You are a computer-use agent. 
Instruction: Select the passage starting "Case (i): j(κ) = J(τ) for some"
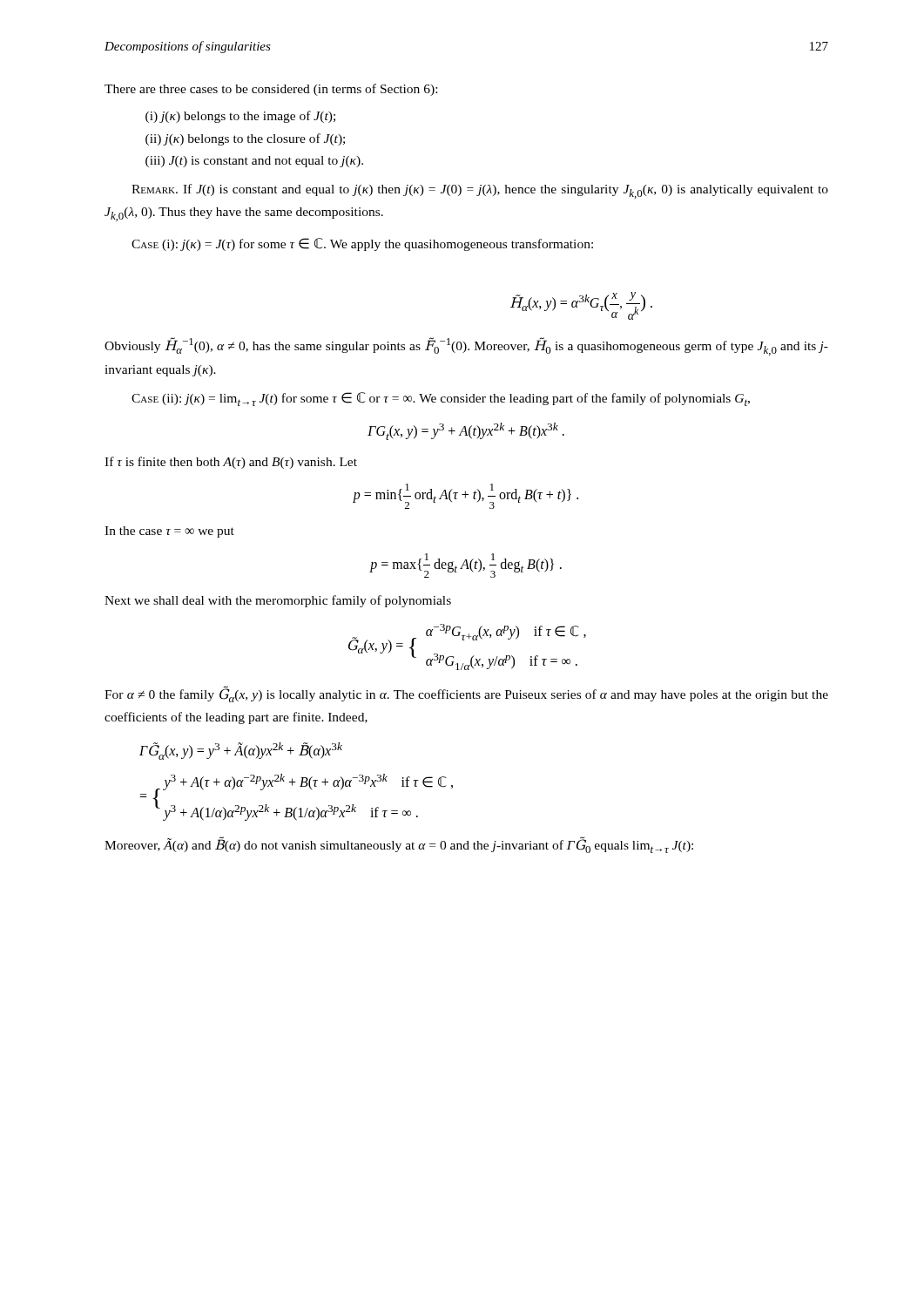pyautogui.click(x=363, y=243)
